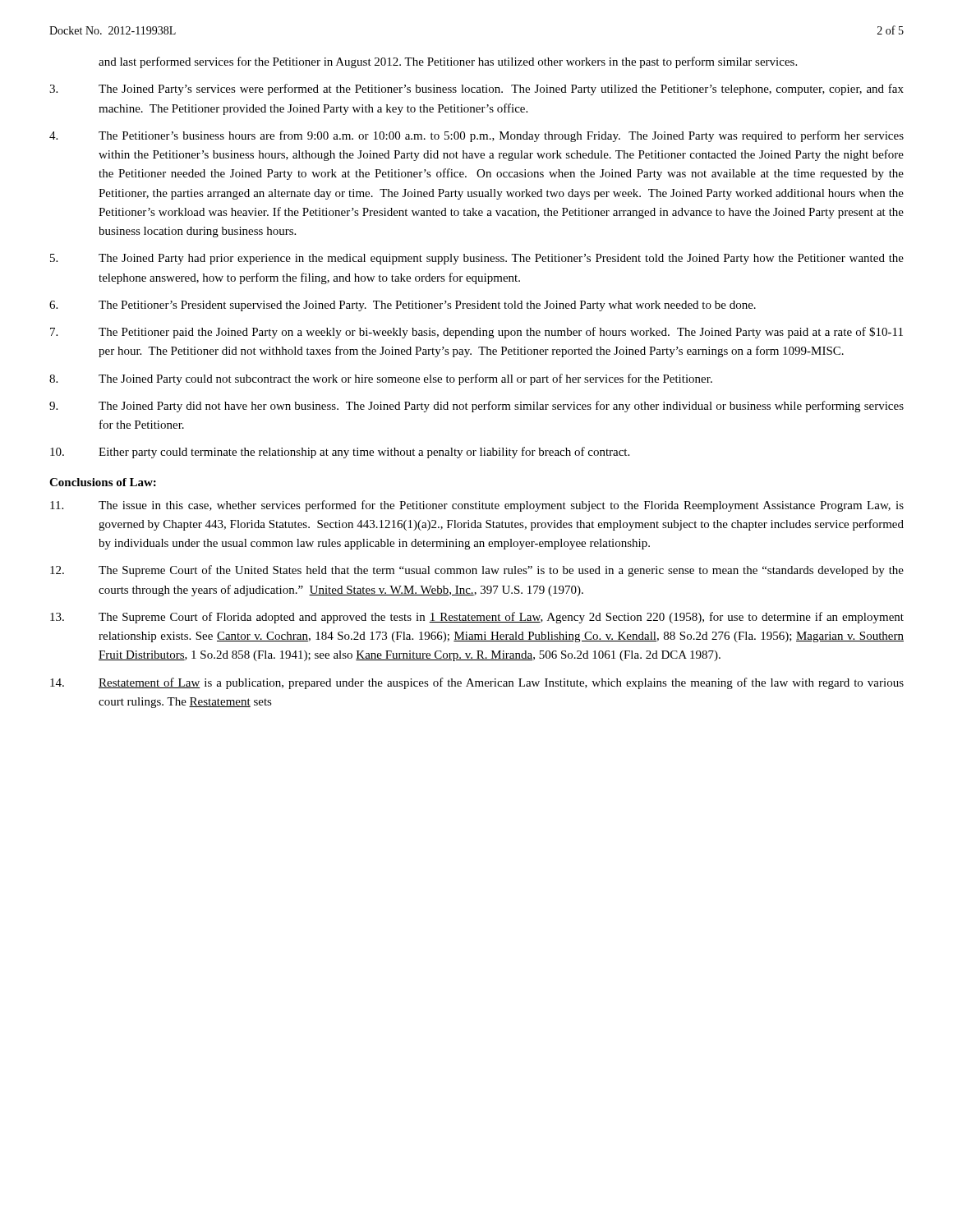953x1232 pixels.
Task: Point to the element starting "and last performed services for the"
Action: click(x=448, y=62)
